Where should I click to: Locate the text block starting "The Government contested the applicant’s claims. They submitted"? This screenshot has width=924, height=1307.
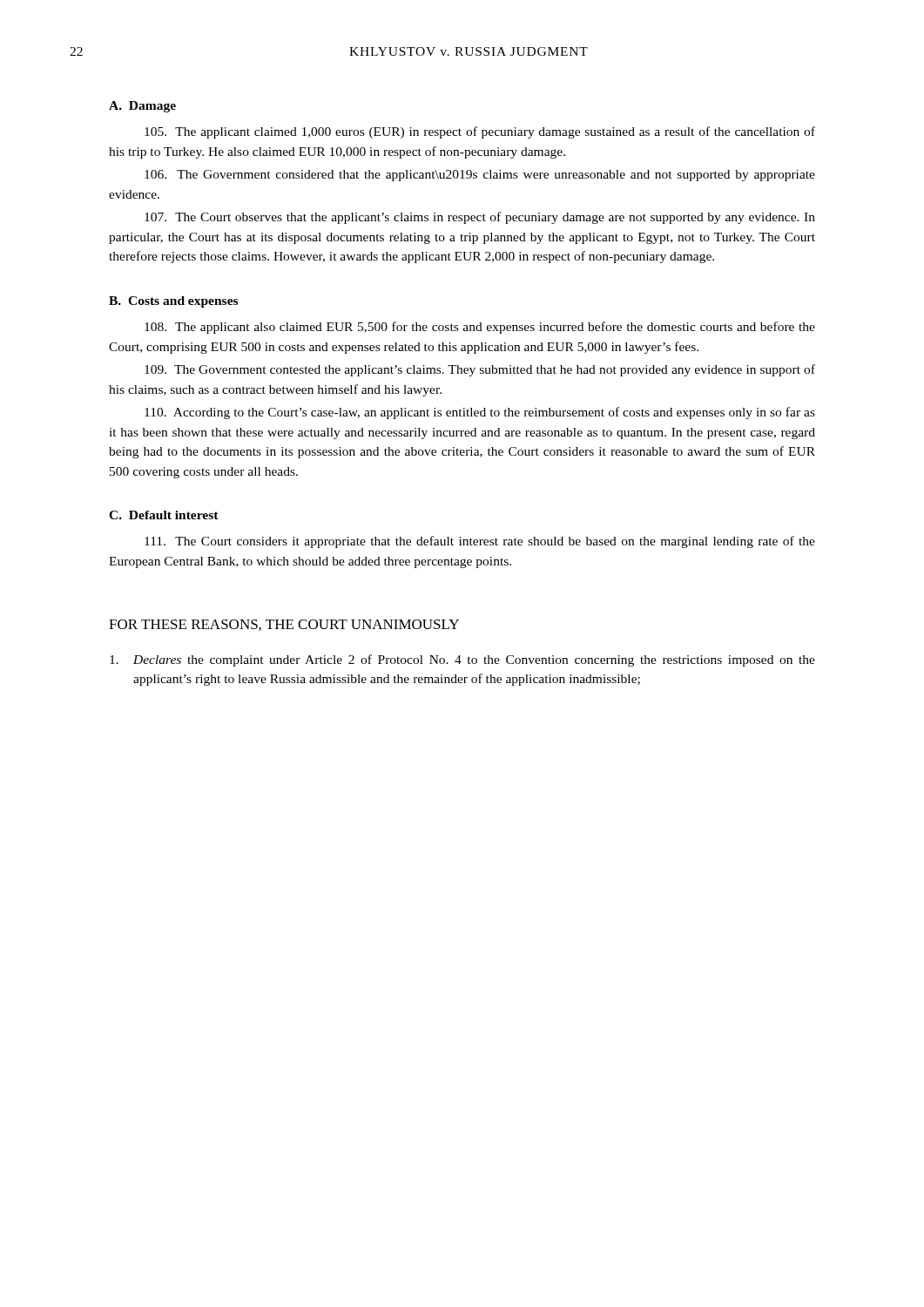462,379
